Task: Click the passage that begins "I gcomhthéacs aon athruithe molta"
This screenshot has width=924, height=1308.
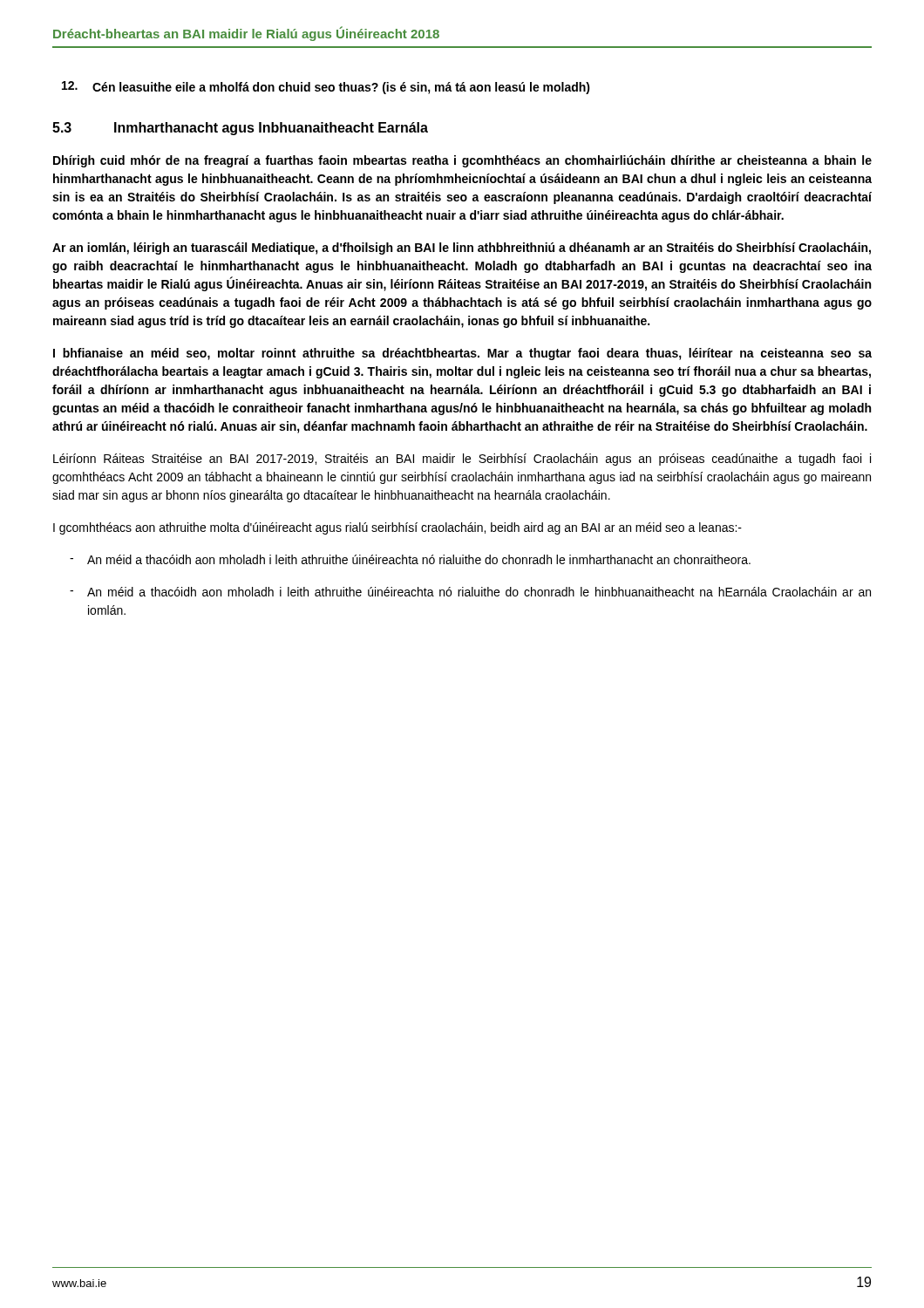Action: [397, 528]
